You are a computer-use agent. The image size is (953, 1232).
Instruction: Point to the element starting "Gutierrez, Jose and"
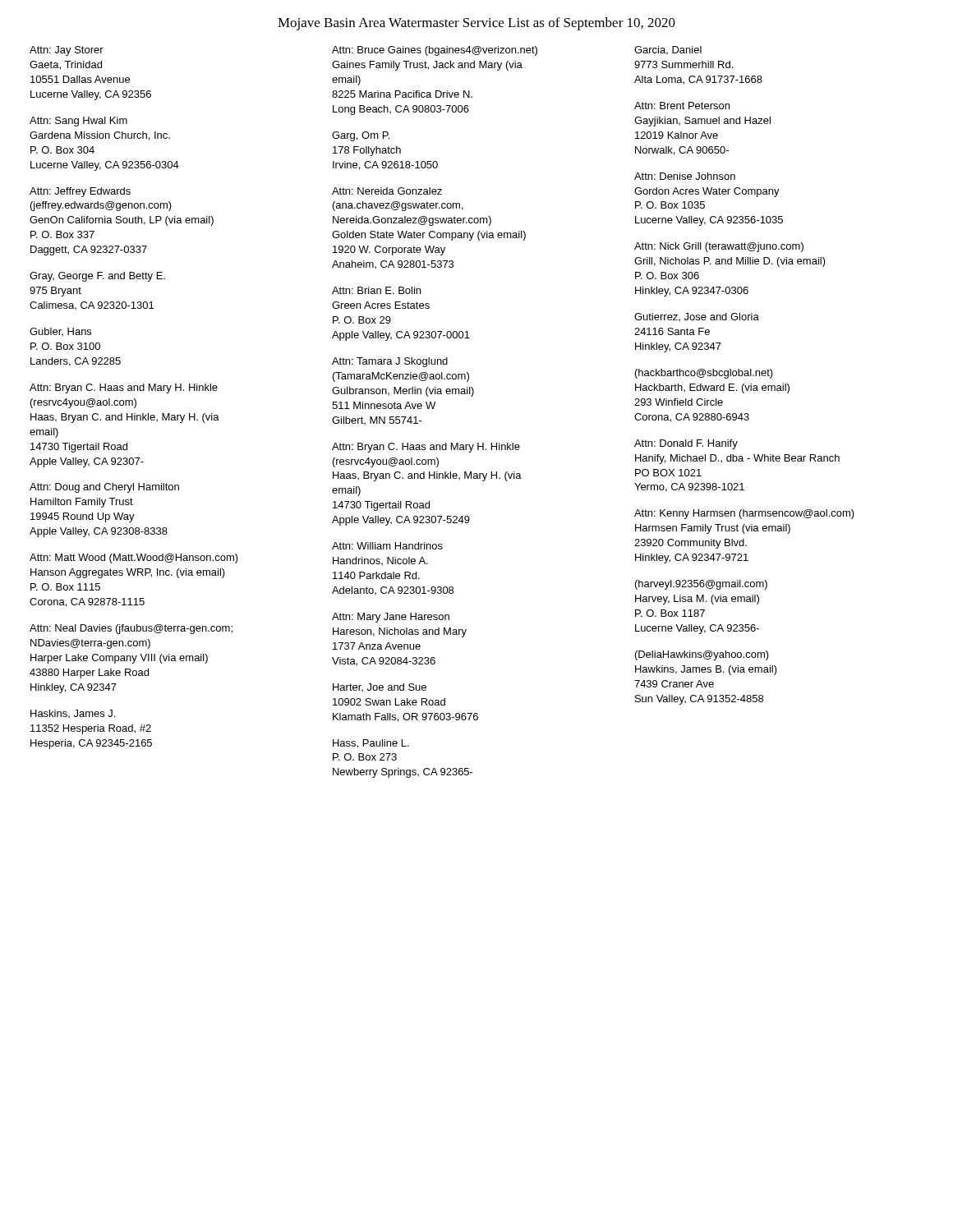(697, 317)
